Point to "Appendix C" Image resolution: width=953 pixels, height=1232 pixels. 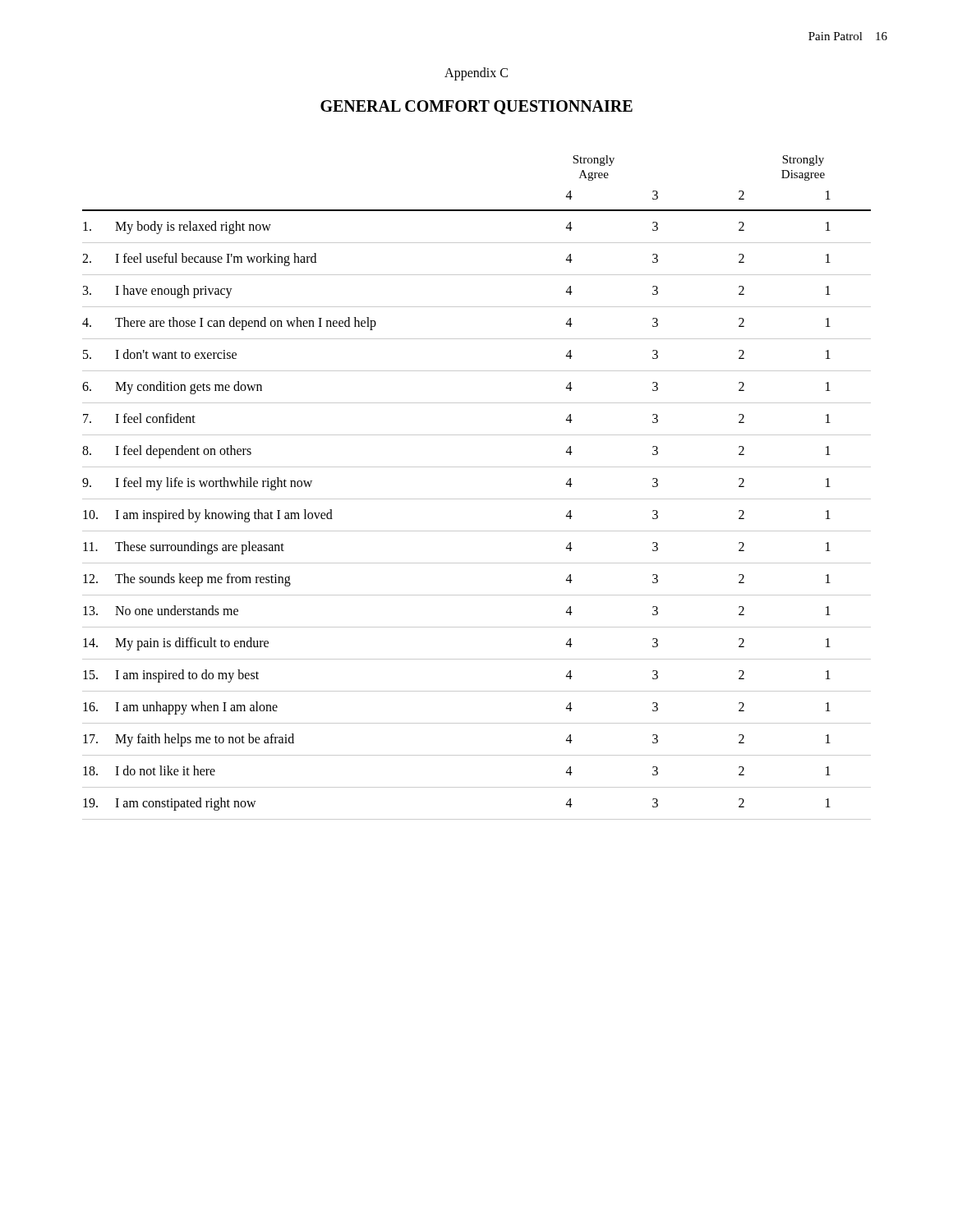coord(476,73)
